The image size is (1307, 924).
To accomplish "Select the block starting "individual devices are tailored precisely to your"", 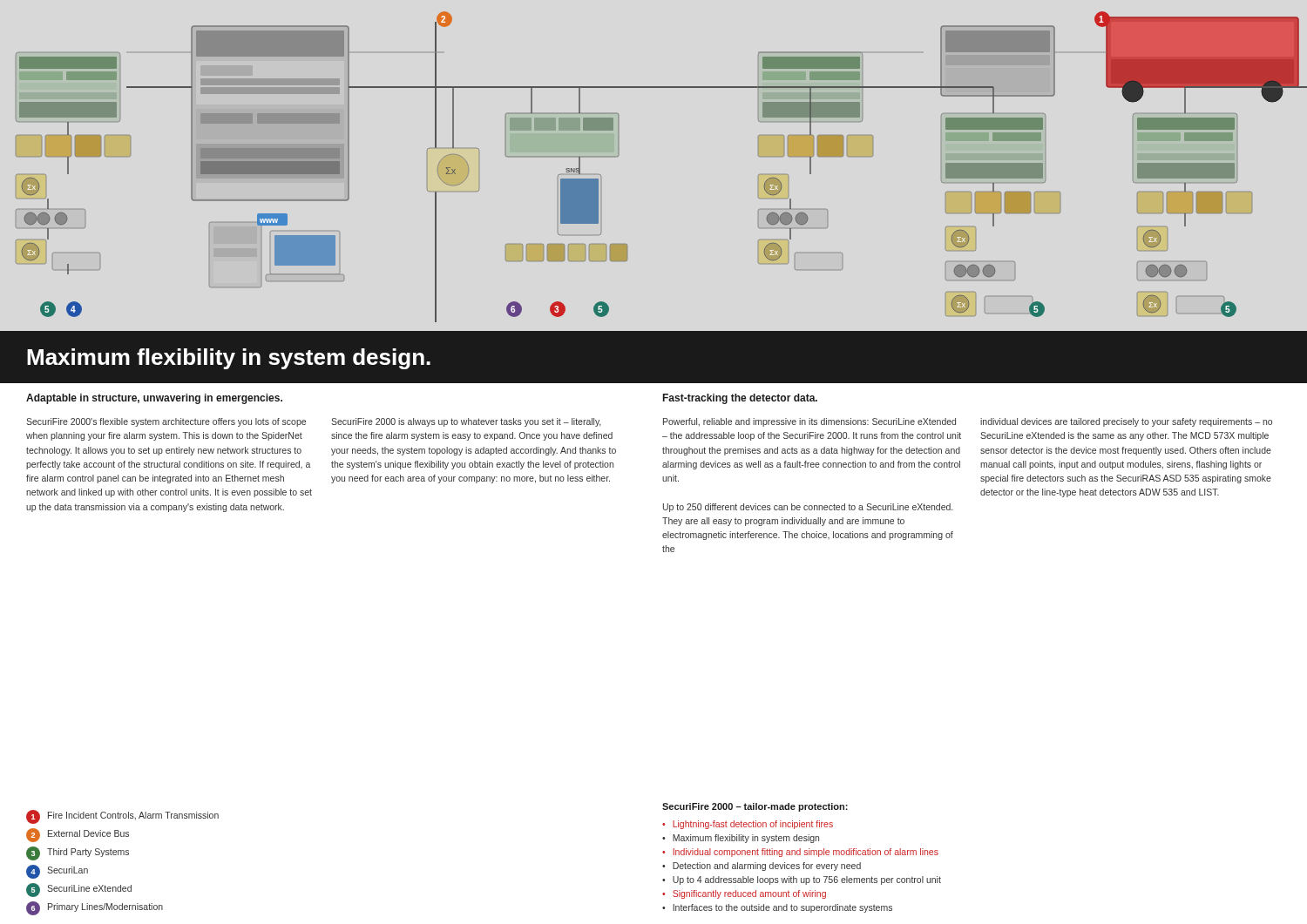I will click(1126, 457).
